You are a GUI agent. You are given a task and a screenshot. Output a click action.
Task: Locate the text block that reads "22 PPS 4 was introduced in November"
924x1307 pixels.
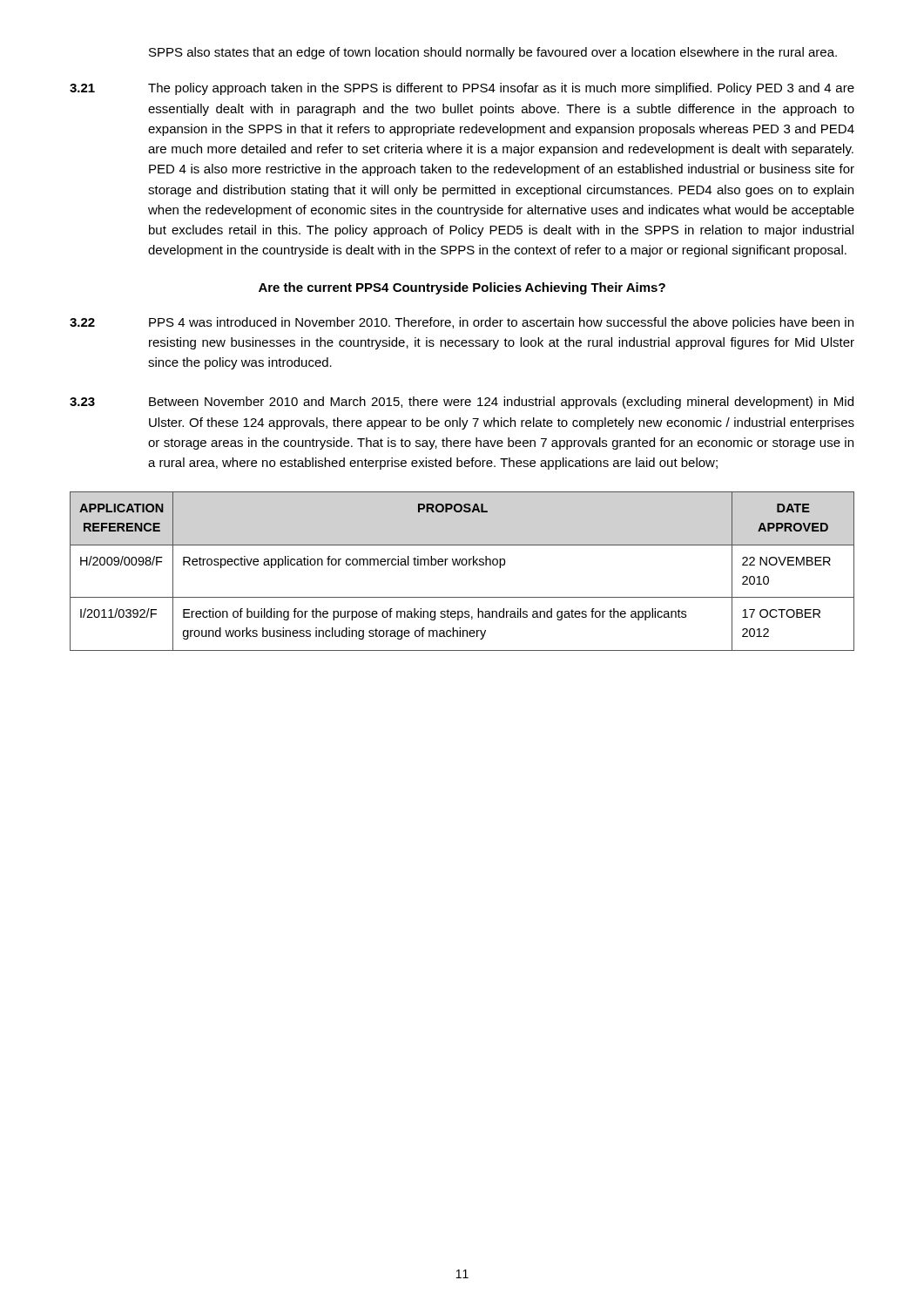click(x=462, y=342)
